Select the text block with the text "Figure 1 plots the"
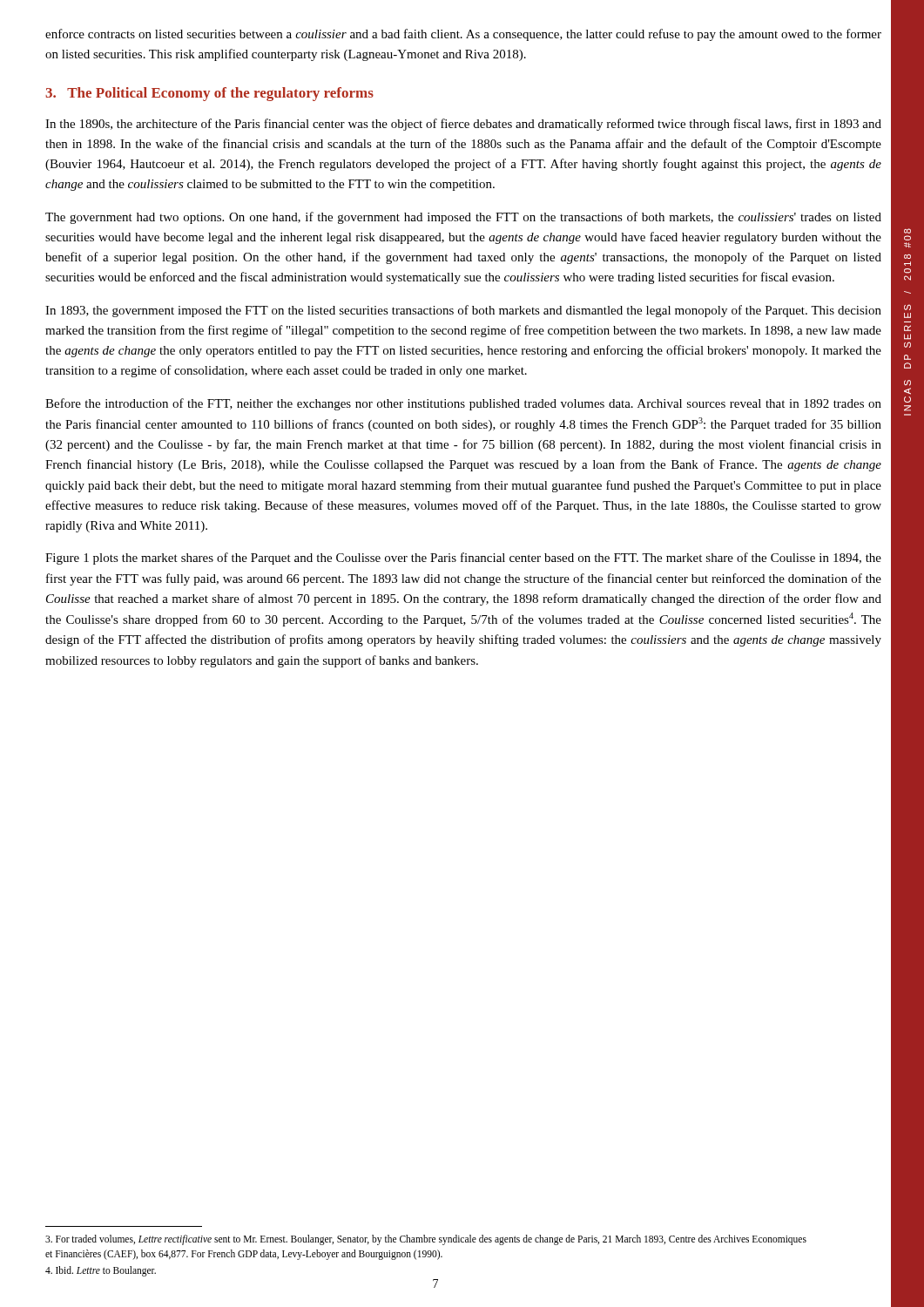The width and height of the screenshot is (924, 1307). tap(463, 610)
